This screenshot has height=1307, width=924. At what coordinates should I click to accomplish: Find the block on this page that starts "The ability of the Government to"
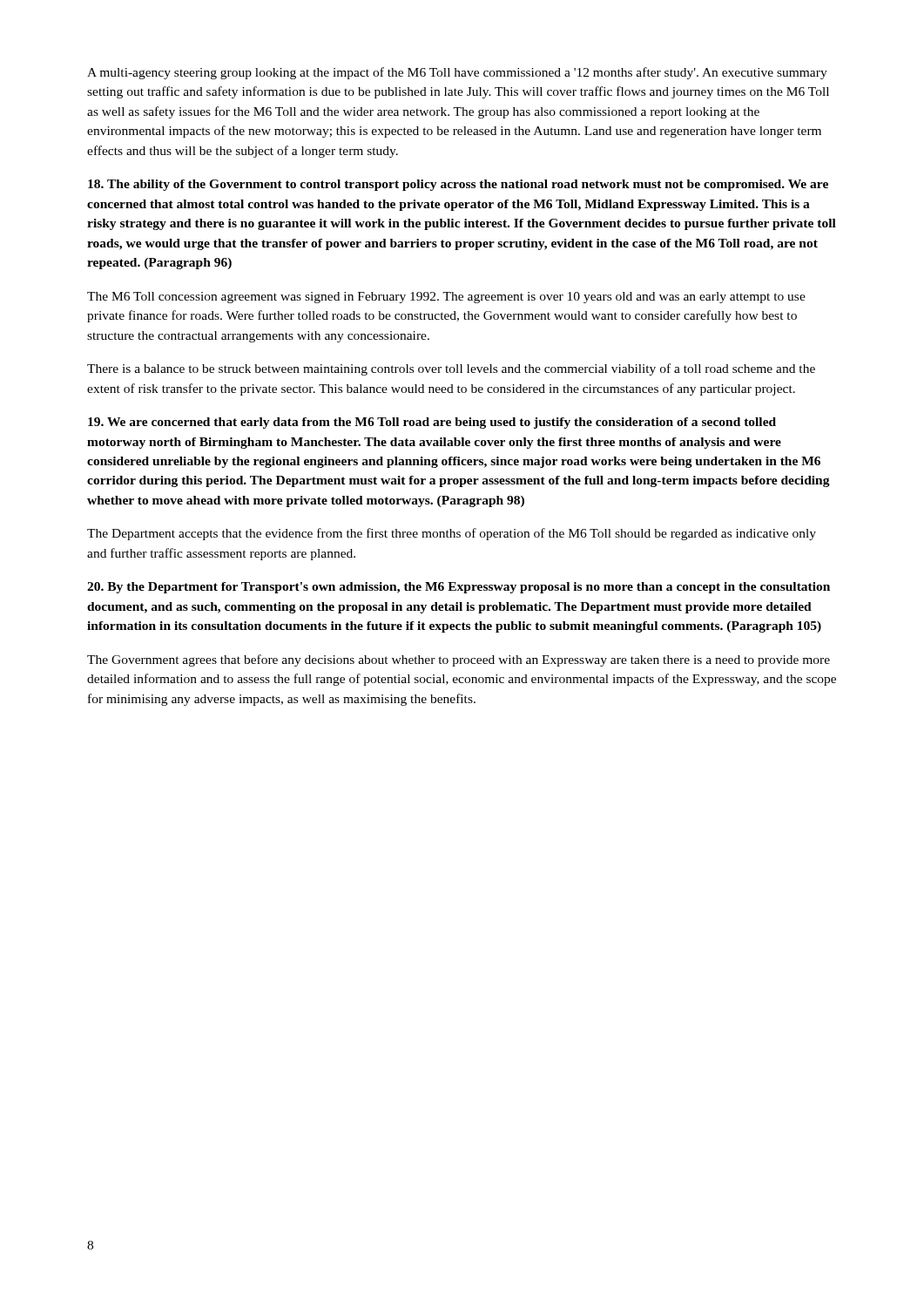(461, 223)
